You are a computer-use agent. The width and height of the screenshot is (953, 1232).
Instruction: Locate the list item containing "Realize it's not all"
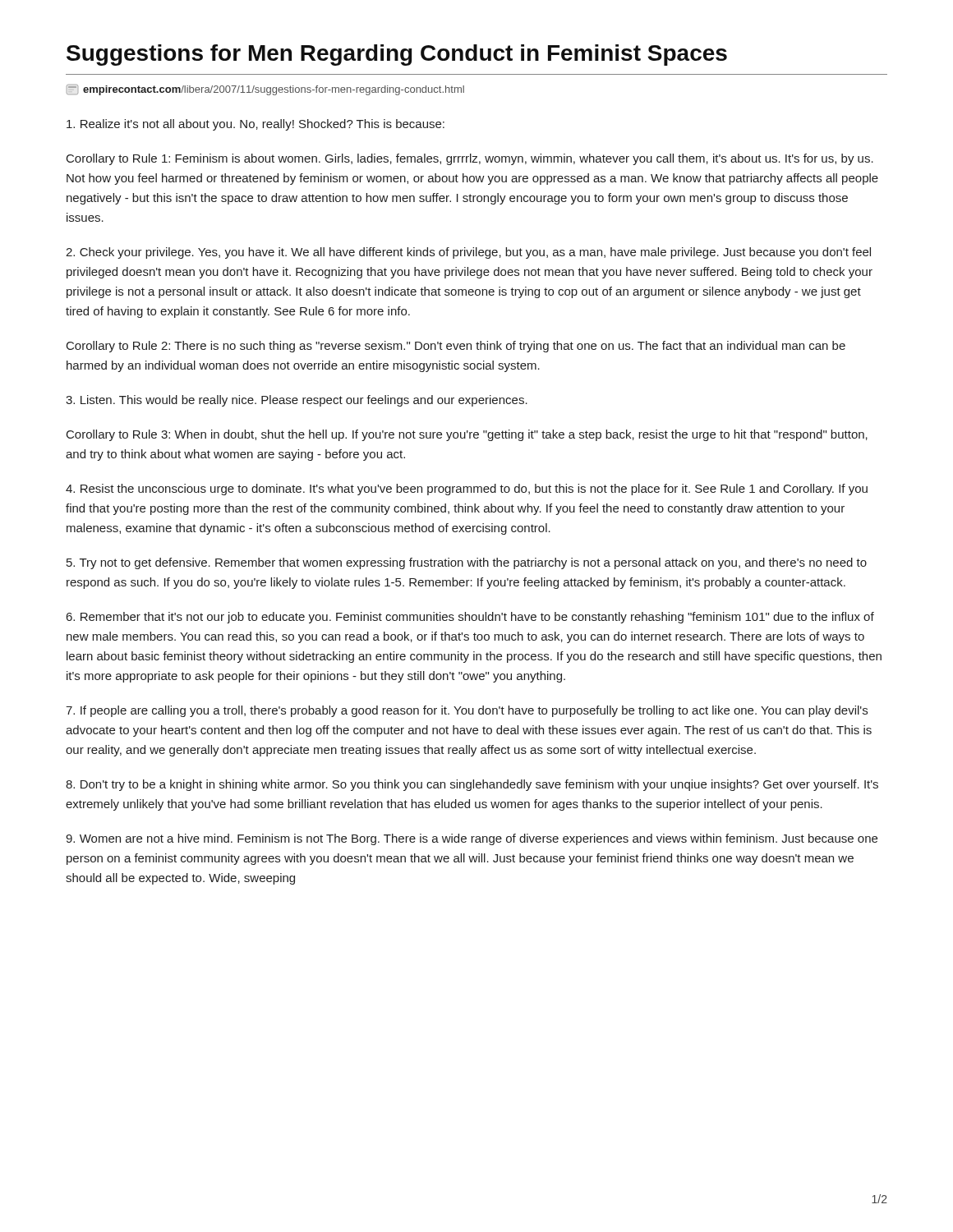(256, 123)
